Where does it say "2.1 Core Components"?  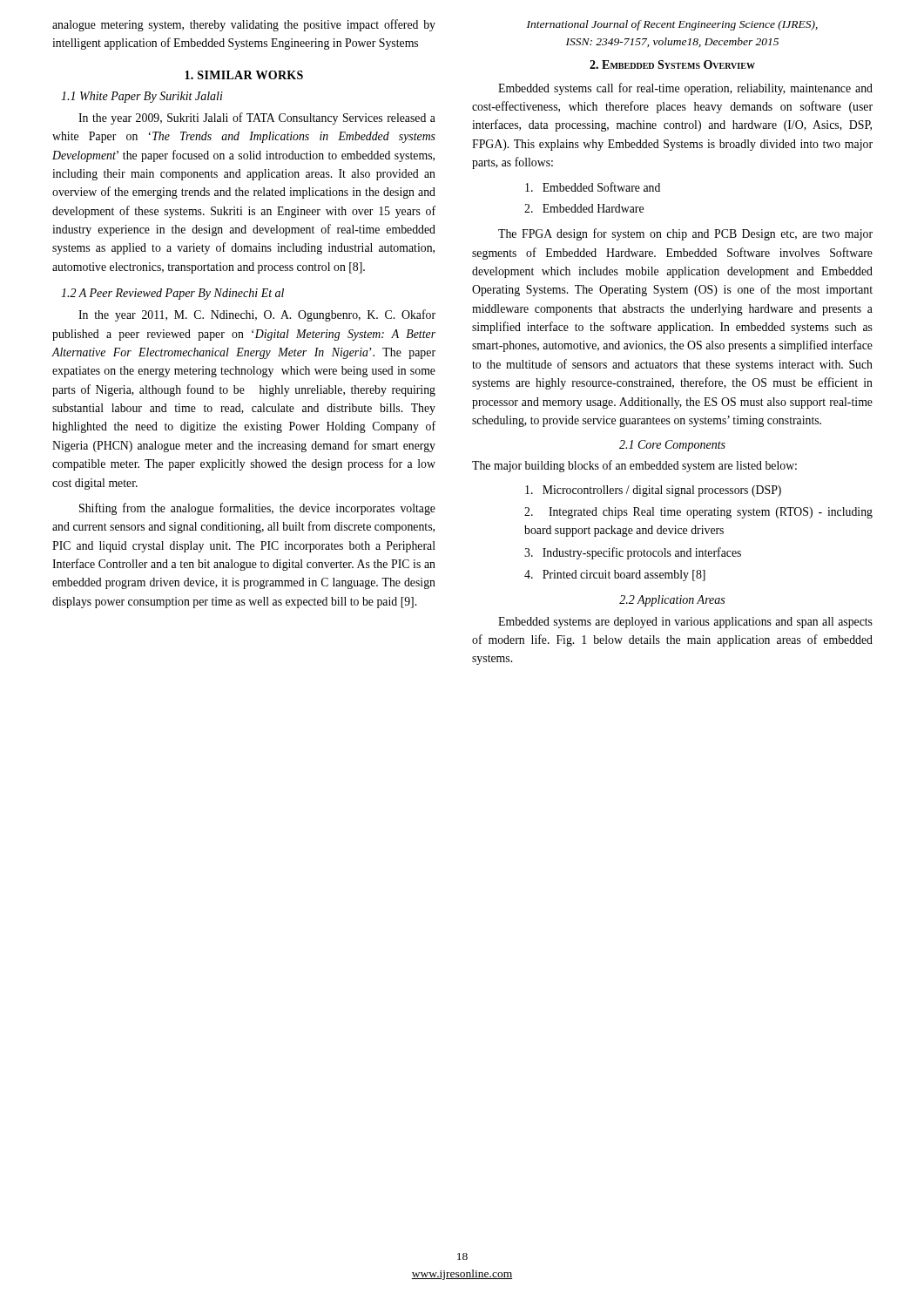[x=672, y=445]
